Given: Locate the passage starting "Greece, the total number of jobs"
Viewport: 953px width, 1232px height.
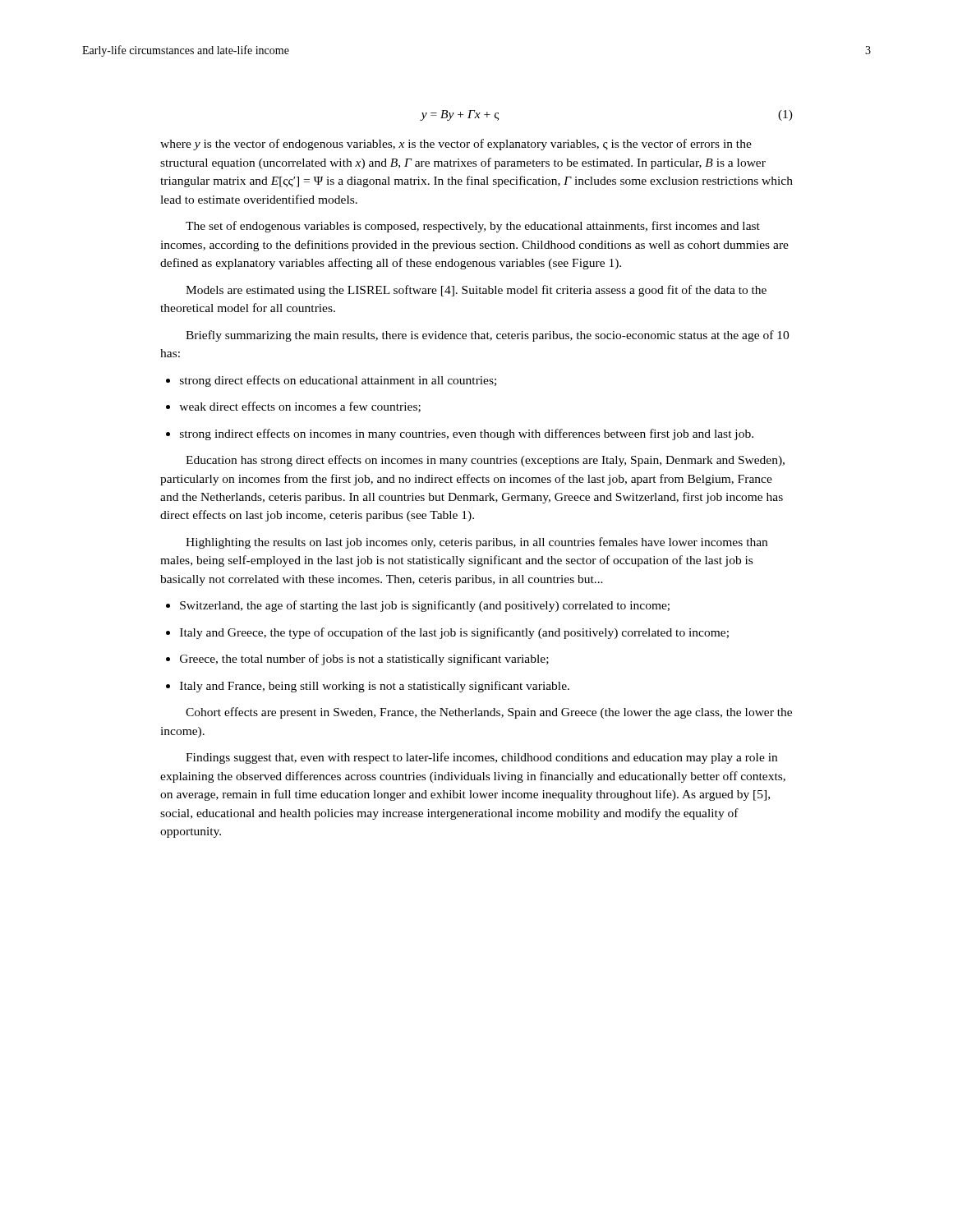Looking at the screenshot, I should pos(476,659).
